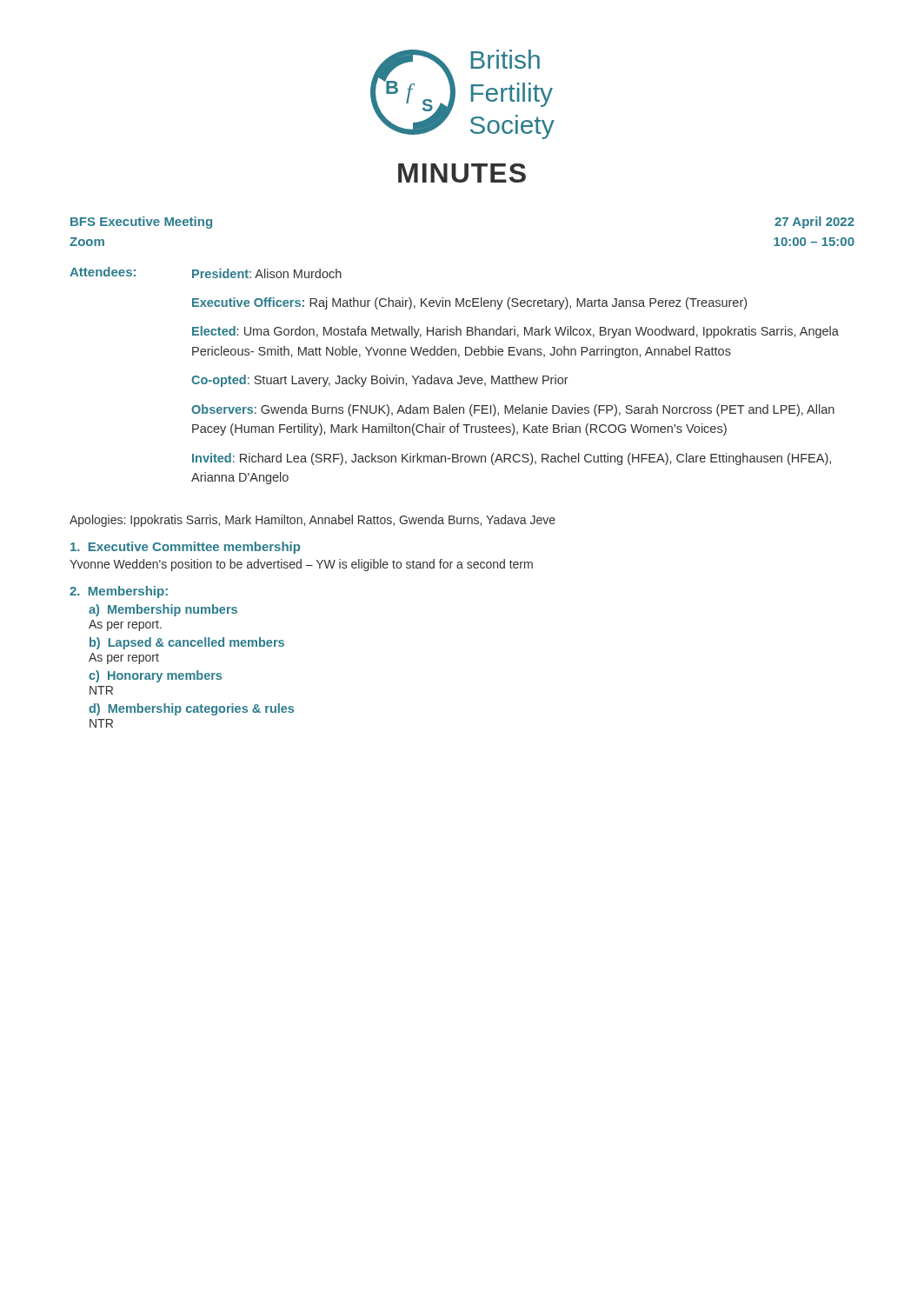Where does it say "d) Membership categories & rules NTR"?
Viewport: 924px width, 1304px height.
[x=191, y=709]
